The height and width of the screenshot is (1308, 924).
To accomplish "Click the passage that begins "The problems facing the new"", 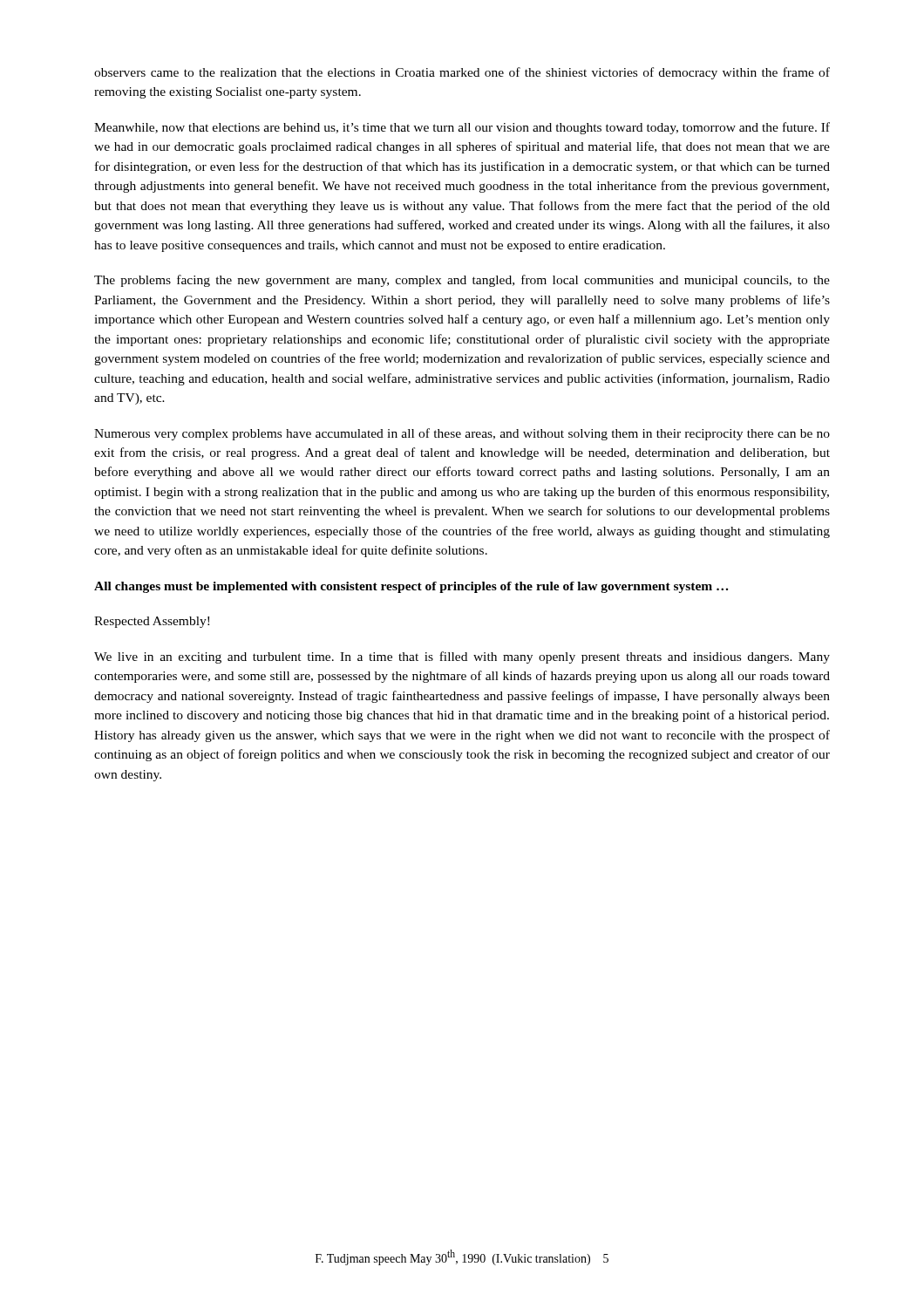I will 462,338.
